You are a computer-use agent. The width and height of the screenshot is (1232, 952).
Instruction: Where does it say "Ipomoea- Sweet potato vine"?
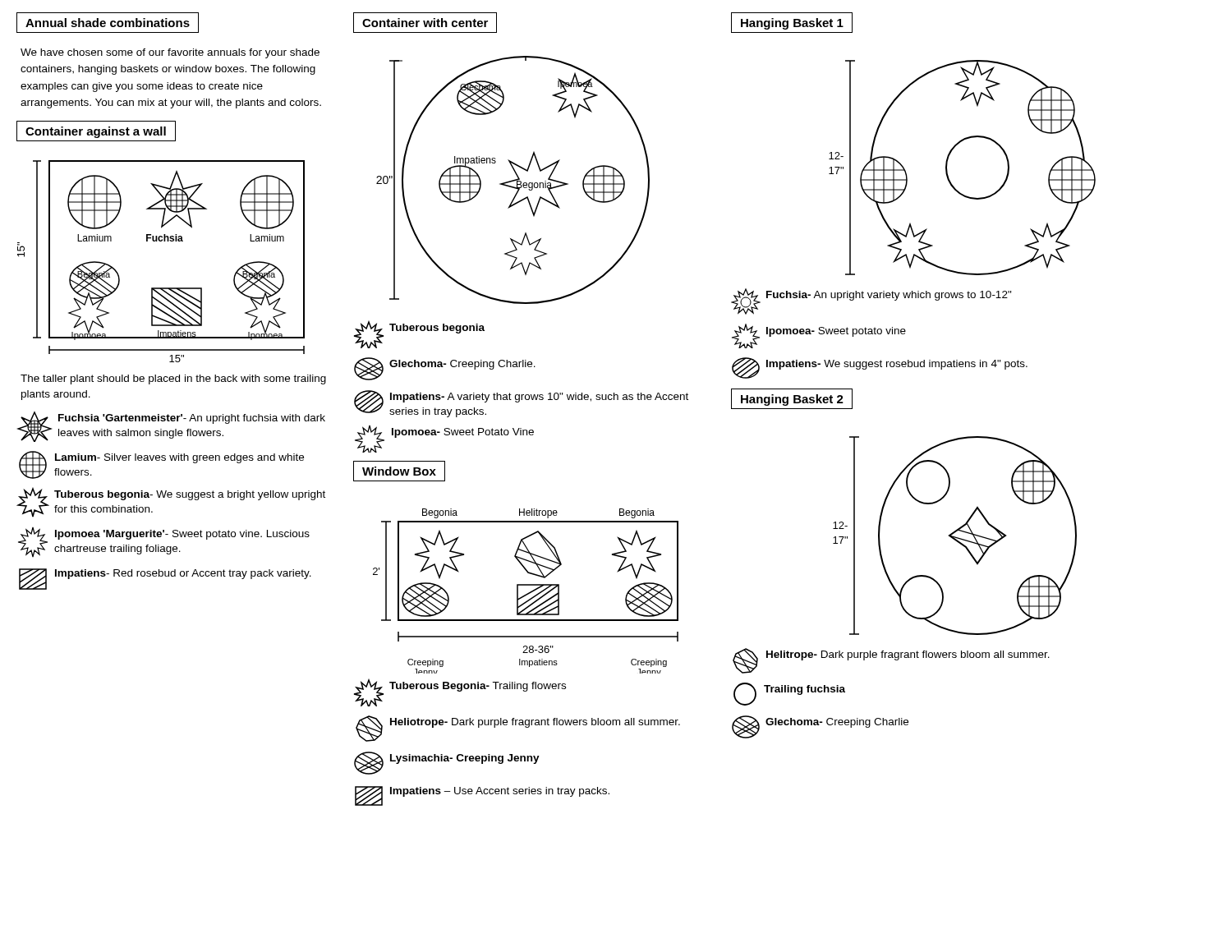click(818, 337)
